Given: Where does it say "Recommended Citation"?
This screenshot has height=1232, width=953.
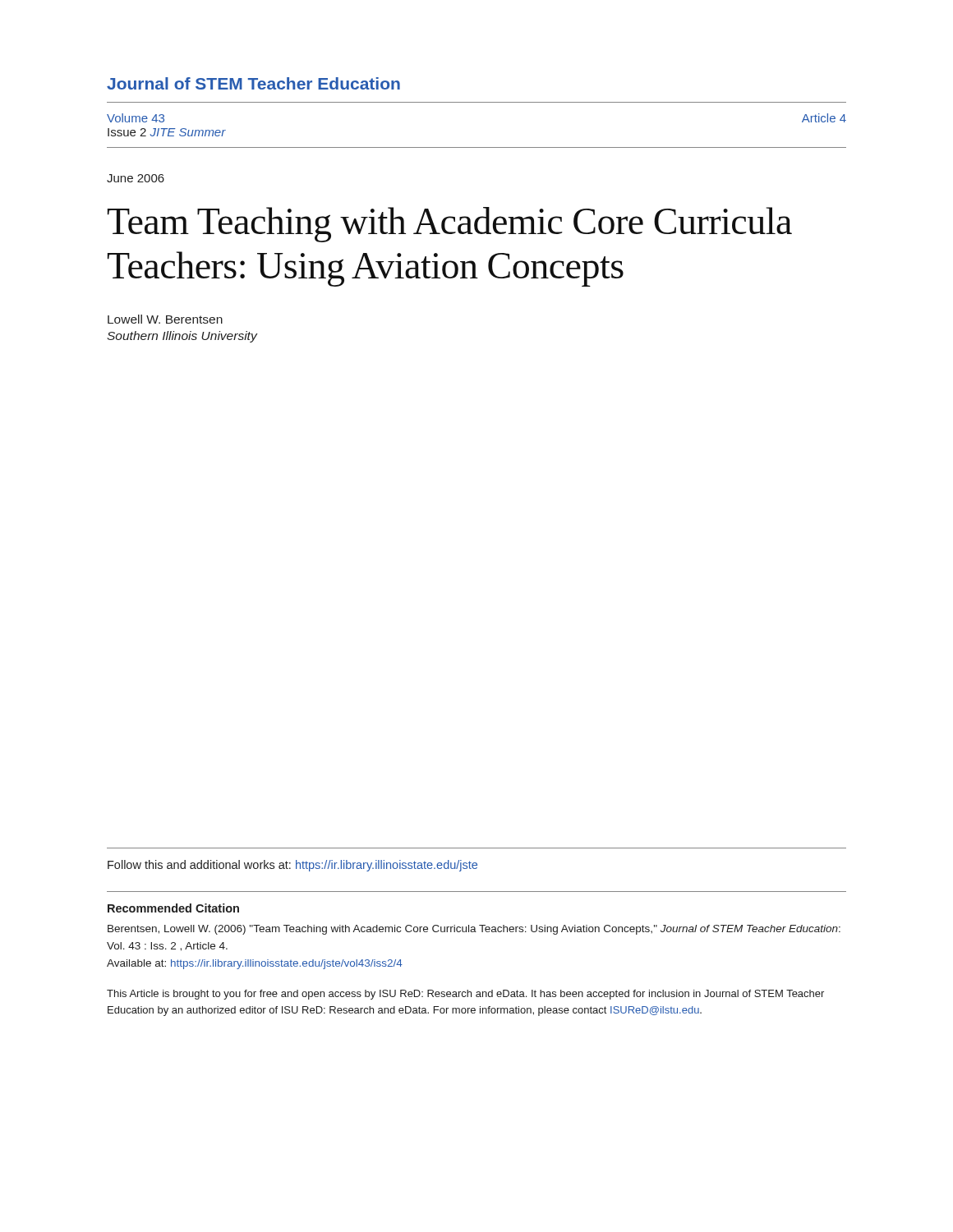Looking at the screenshot, I should point(173,908).
